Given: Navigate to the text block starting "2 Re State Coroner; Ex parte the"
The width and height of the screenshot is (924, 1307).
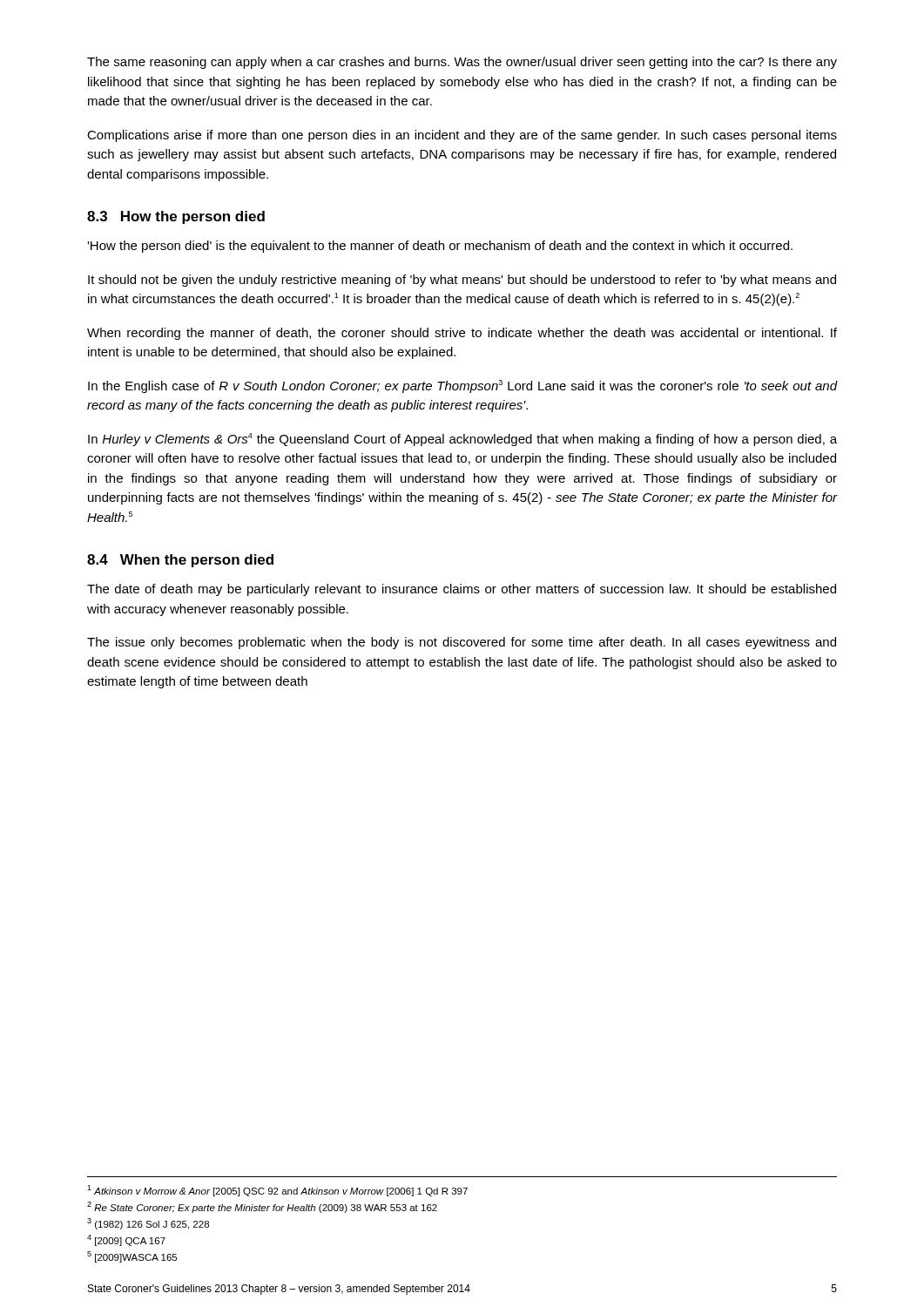Looking at the screenshot, I should [x=262, y=1207].
